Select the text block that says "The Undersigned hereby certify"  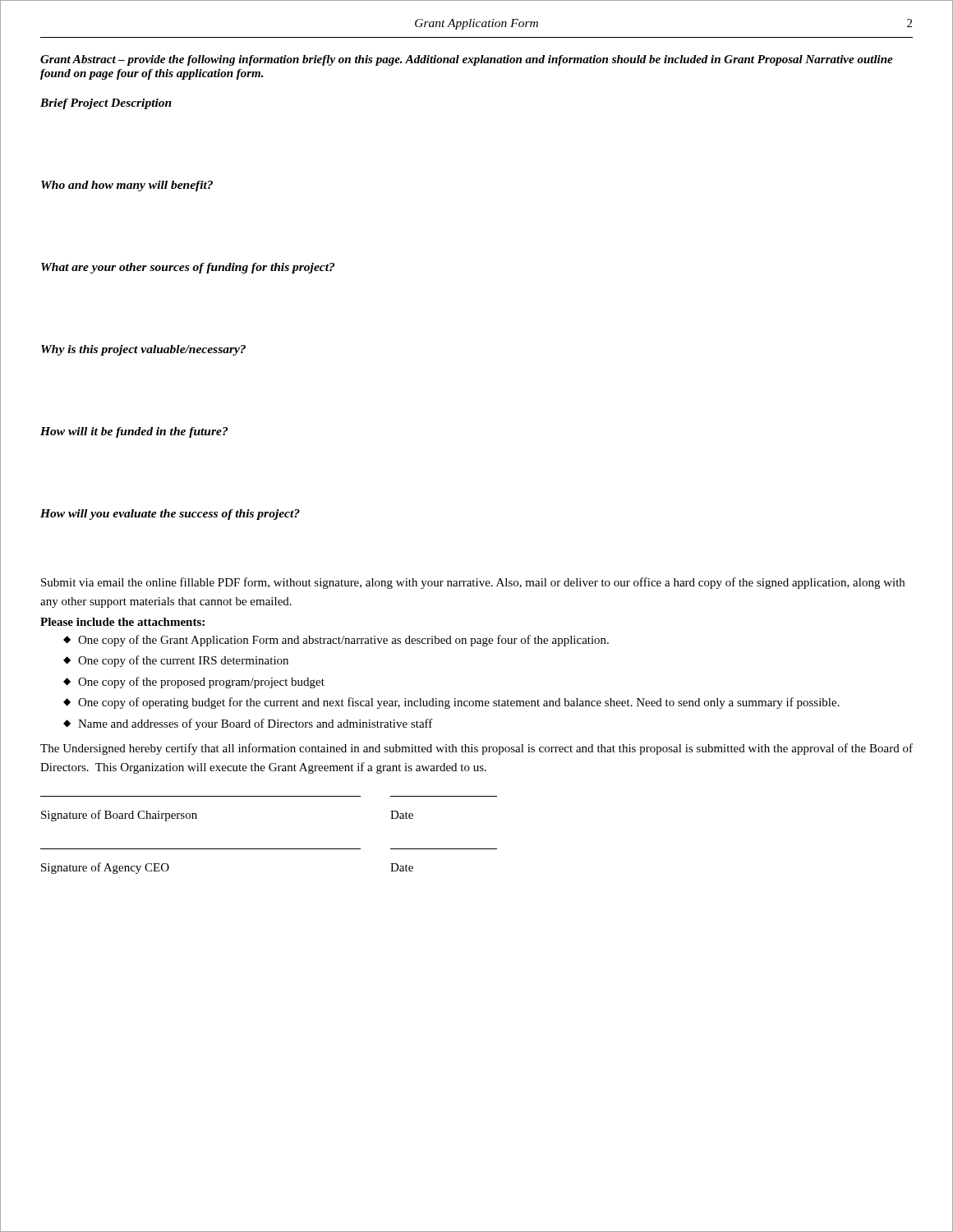(476, 758)
